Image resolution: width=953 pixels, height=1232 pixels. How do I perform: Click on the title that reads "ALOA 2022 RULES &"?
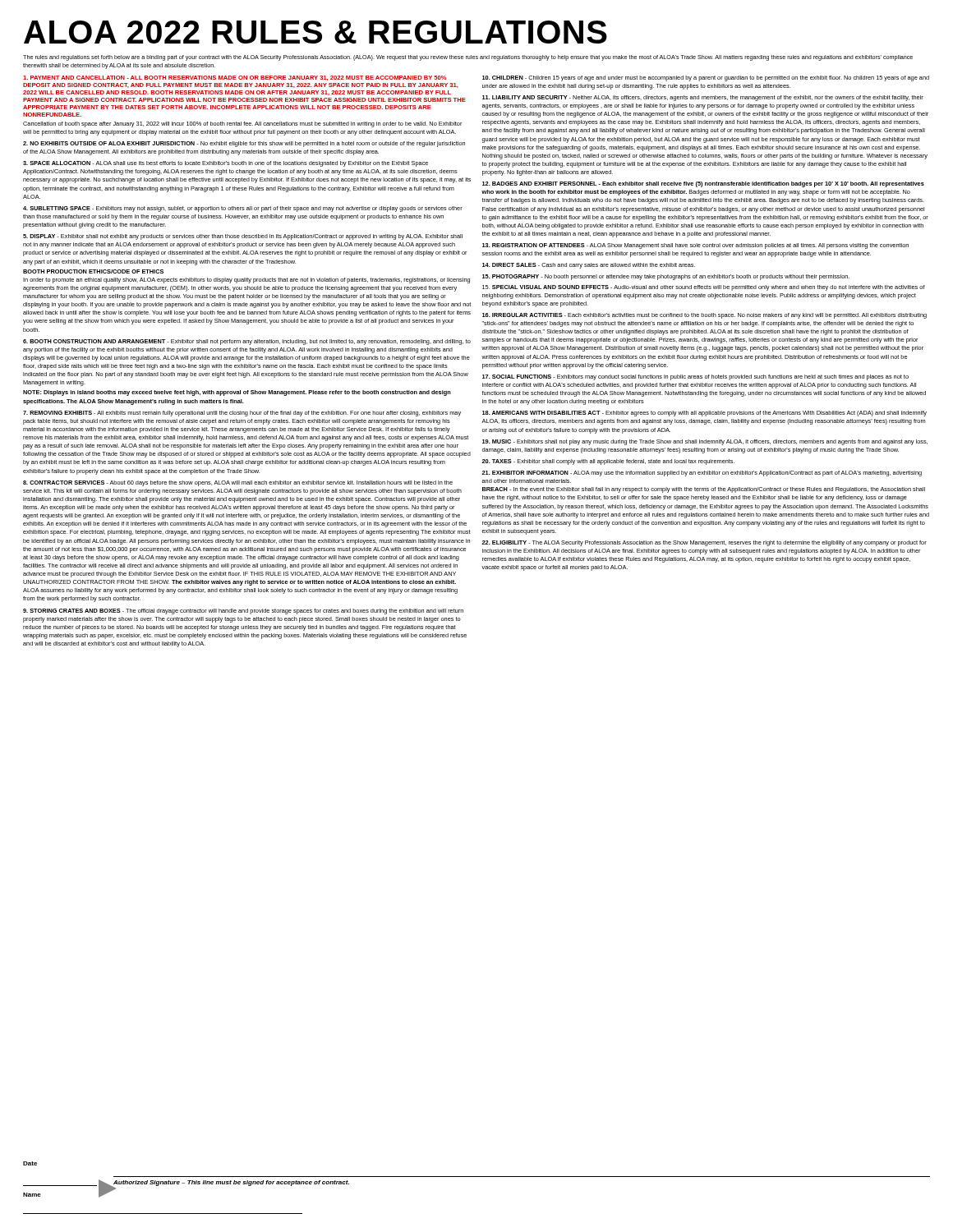pyautogui.click(x=476, y=33)
